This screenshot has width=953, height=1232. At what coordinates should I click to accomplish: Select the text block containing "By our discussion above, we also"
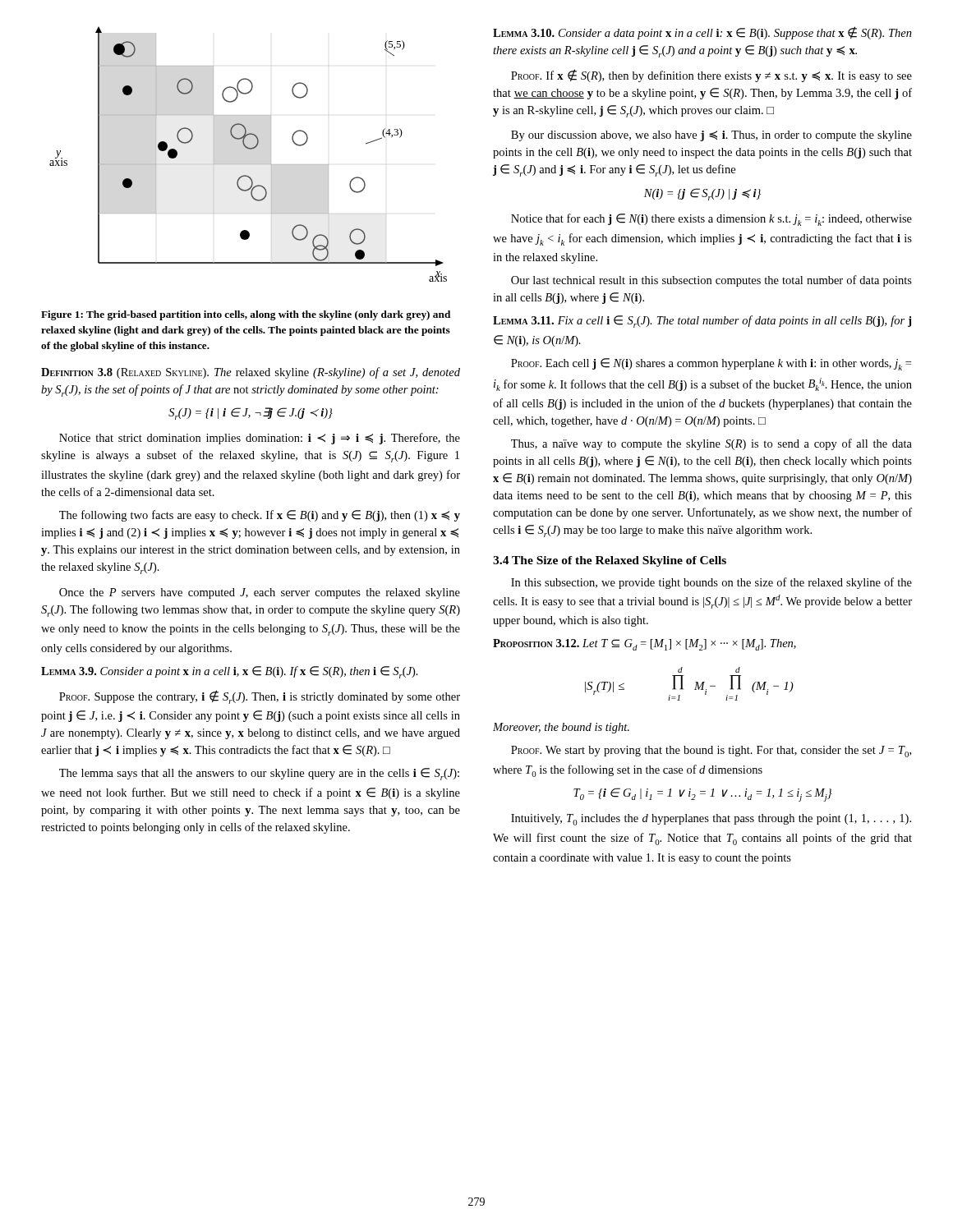pyautogui.click(x=702, y=153)
